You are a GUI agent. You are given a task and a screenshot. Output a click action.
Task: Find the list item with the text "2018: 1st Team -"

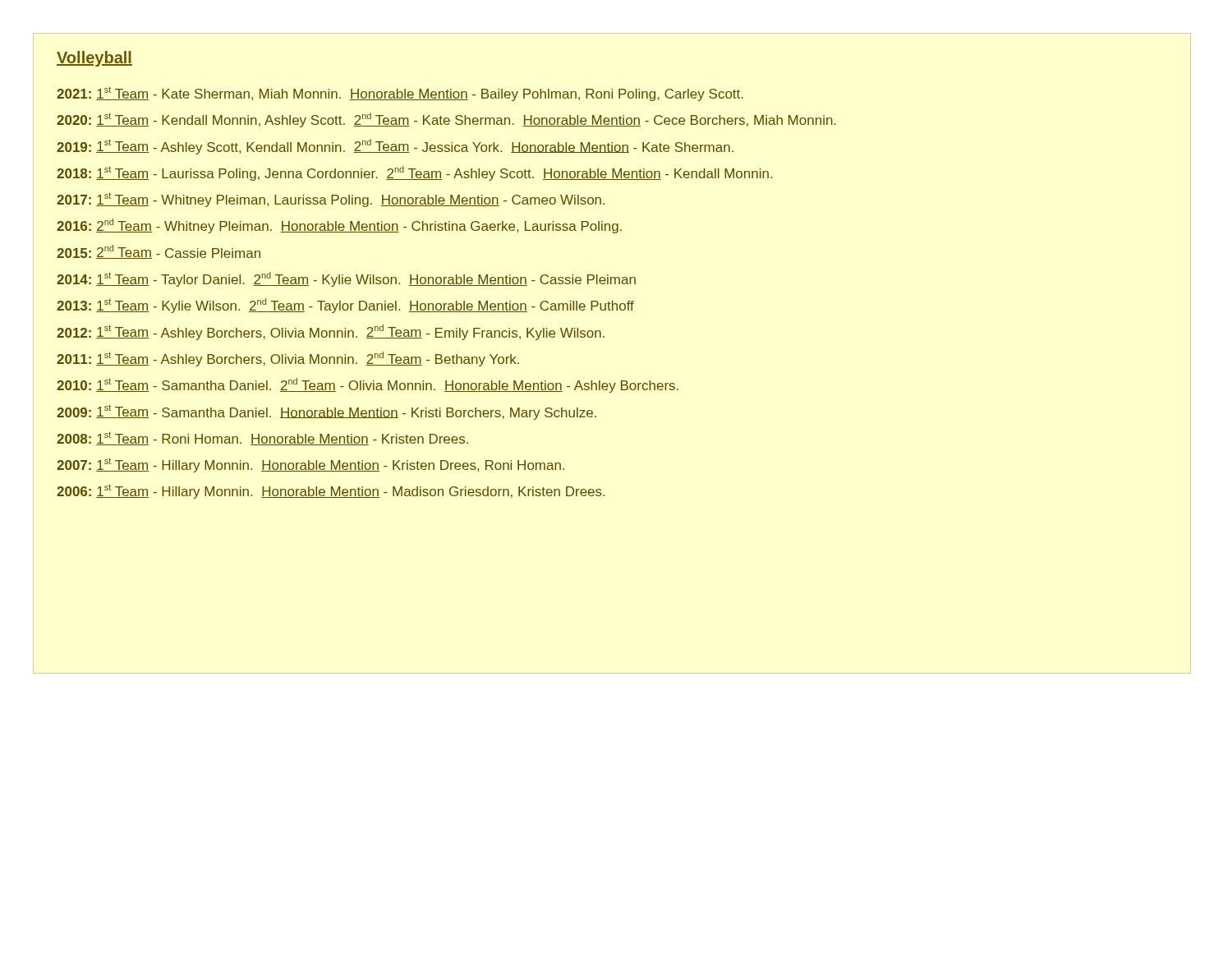(x=415, y=173)
